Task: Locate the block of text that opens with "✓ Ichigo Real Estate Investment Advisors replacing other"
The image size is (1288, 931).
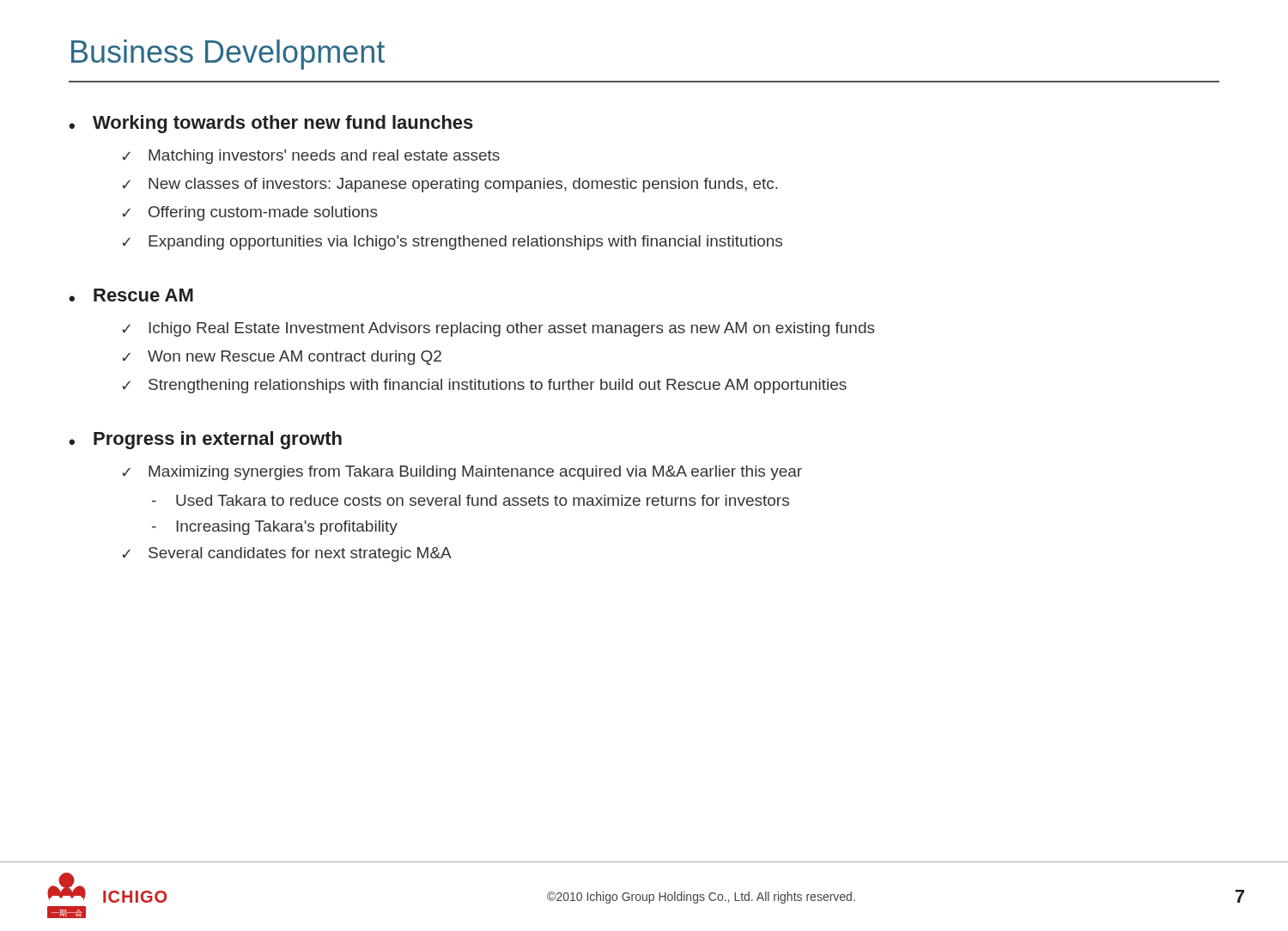Action: pyautogui.click(x=498, y=328)
